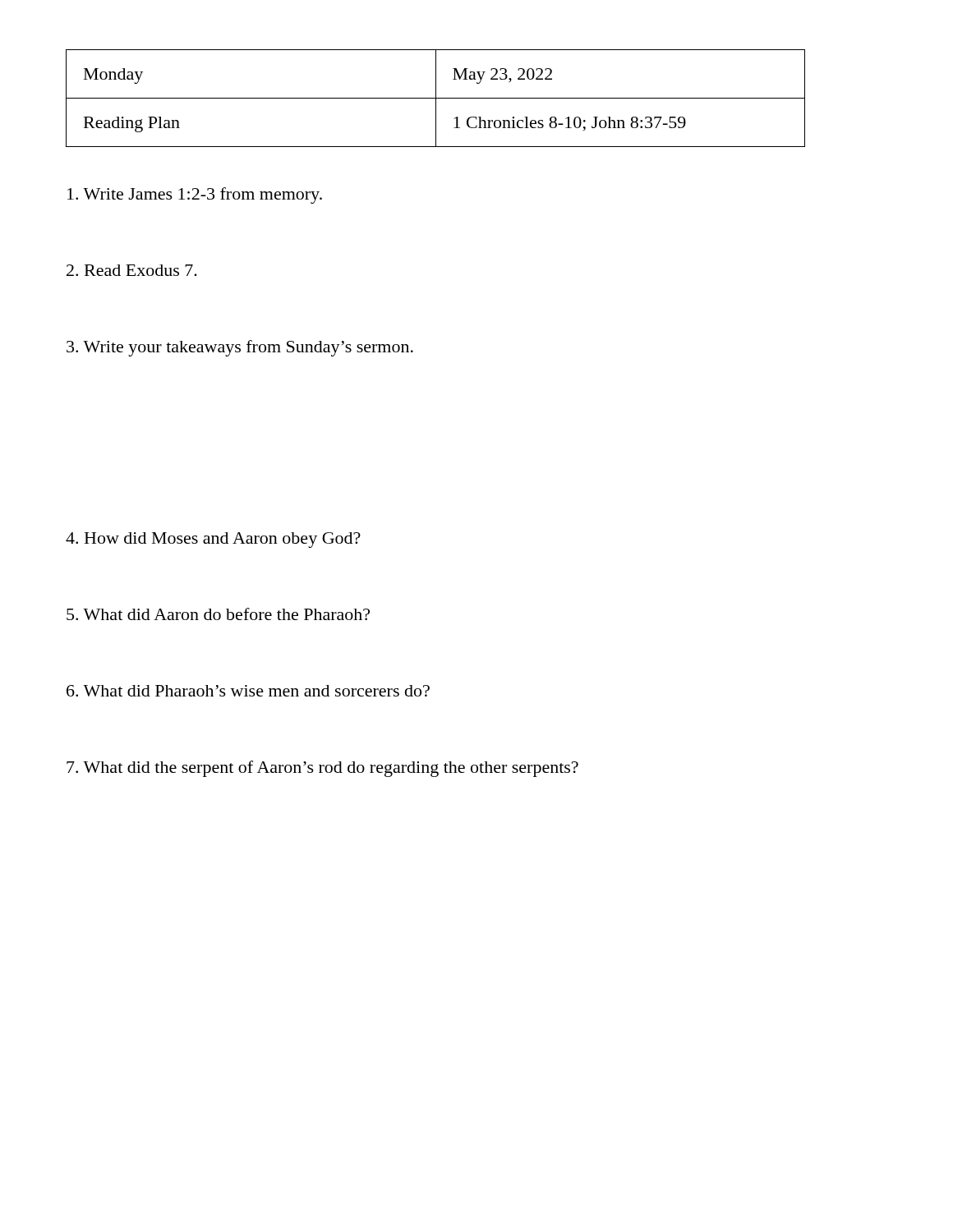Image resolution: width=953 pixels, height=1232 pixels.
Task: Navigate to the block starting "6. What did Pharaoh’s wise men and sorcerers"
Action: pyautogui.click(x=248, y=690)
